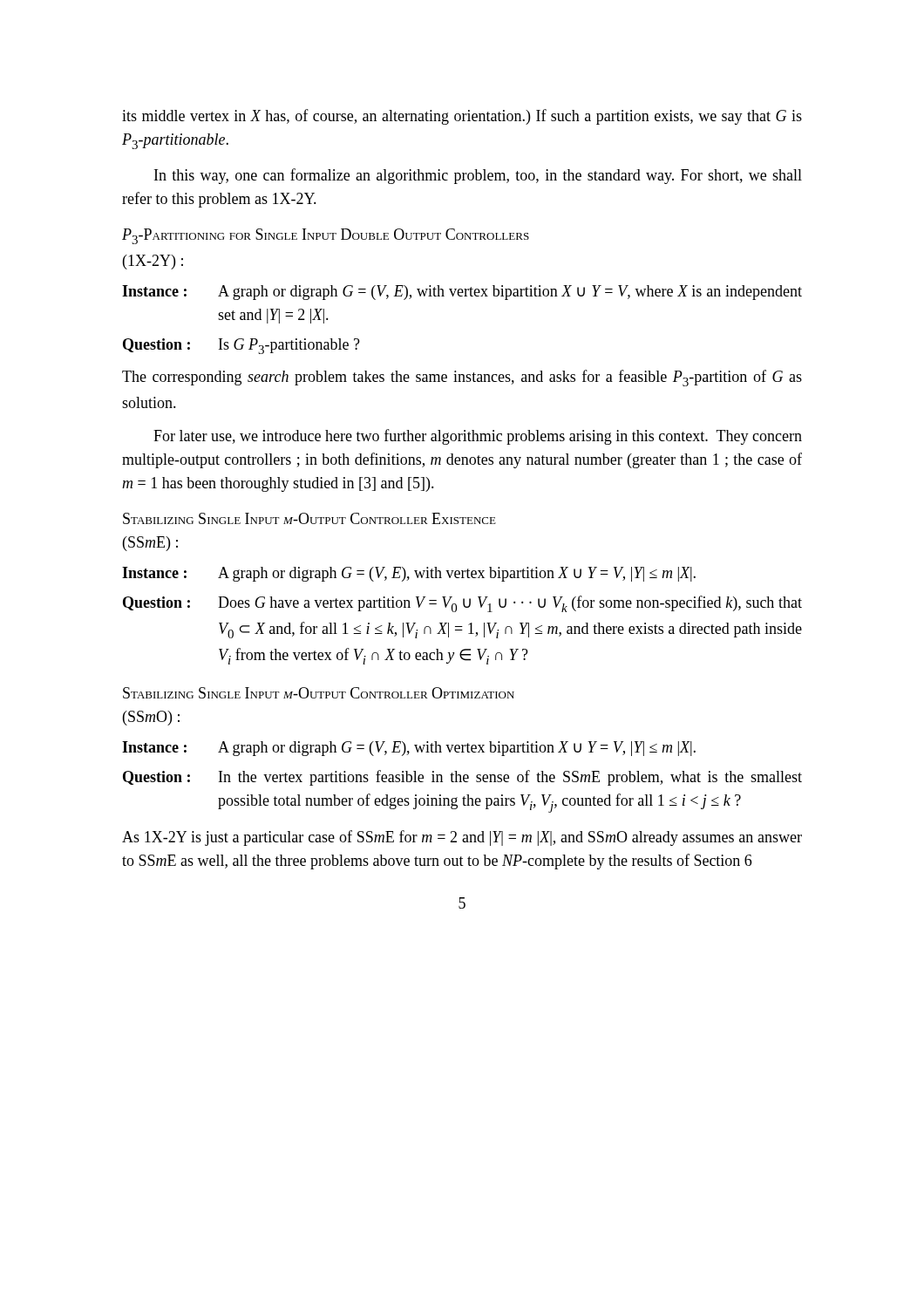
Task: Select the region starting "As 1X-2Y is just a"
Action: 462,850
